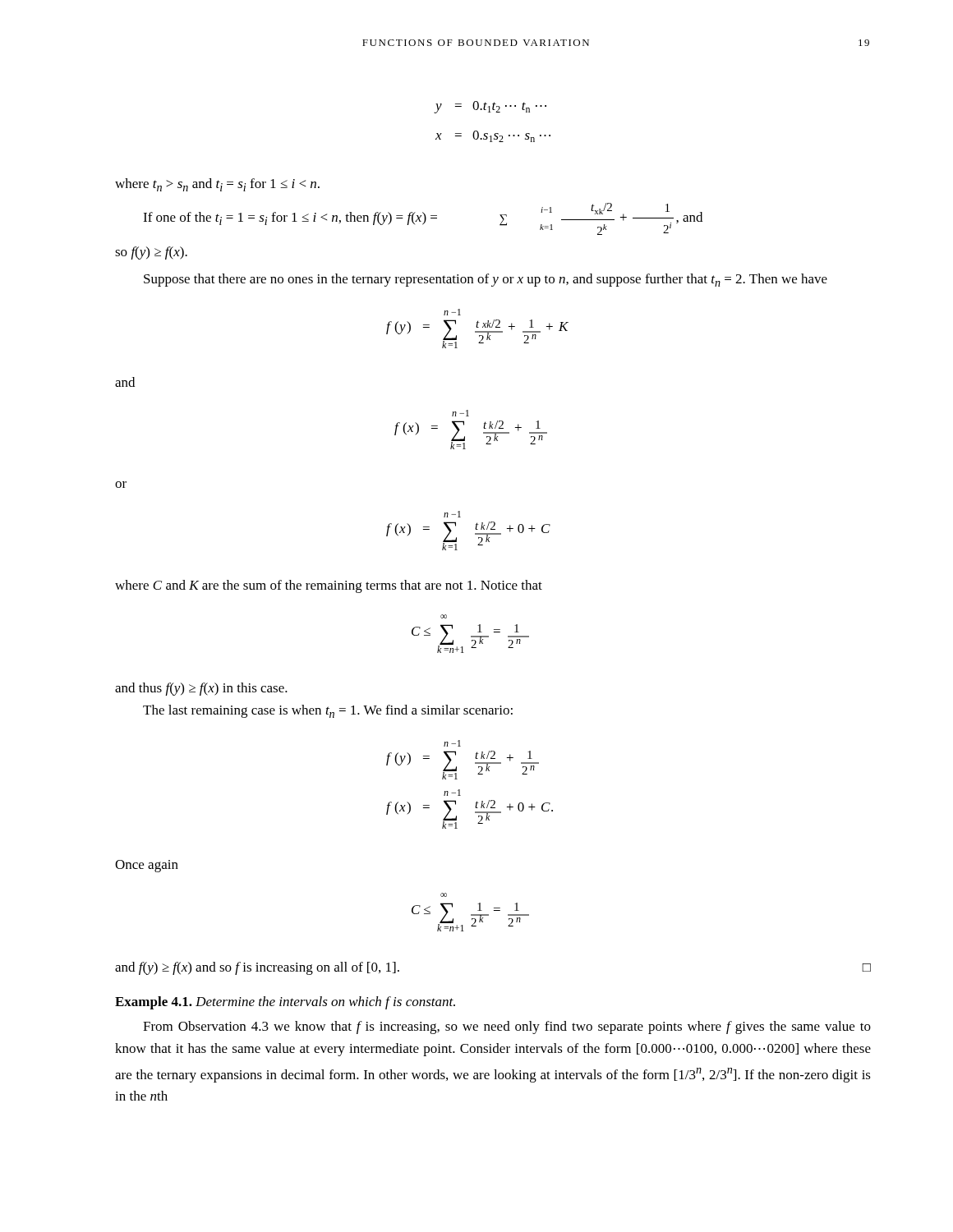Find the block starting "From Observation 4.3 we know that"
The width and height of the screenshot is (953, 1232).
click(493, 1061)
